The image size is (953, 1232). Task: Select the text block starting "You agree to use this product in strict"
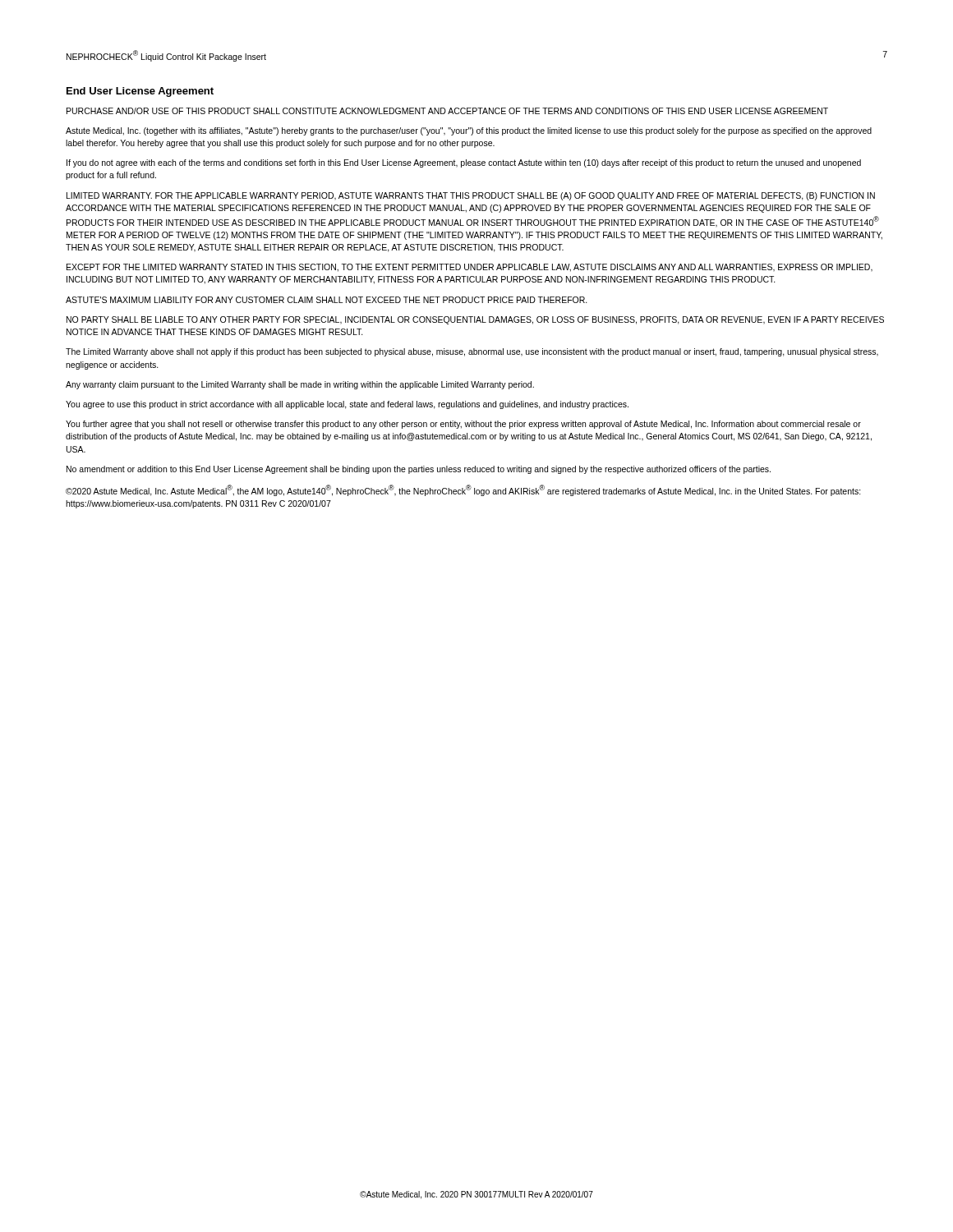(348, 404)
